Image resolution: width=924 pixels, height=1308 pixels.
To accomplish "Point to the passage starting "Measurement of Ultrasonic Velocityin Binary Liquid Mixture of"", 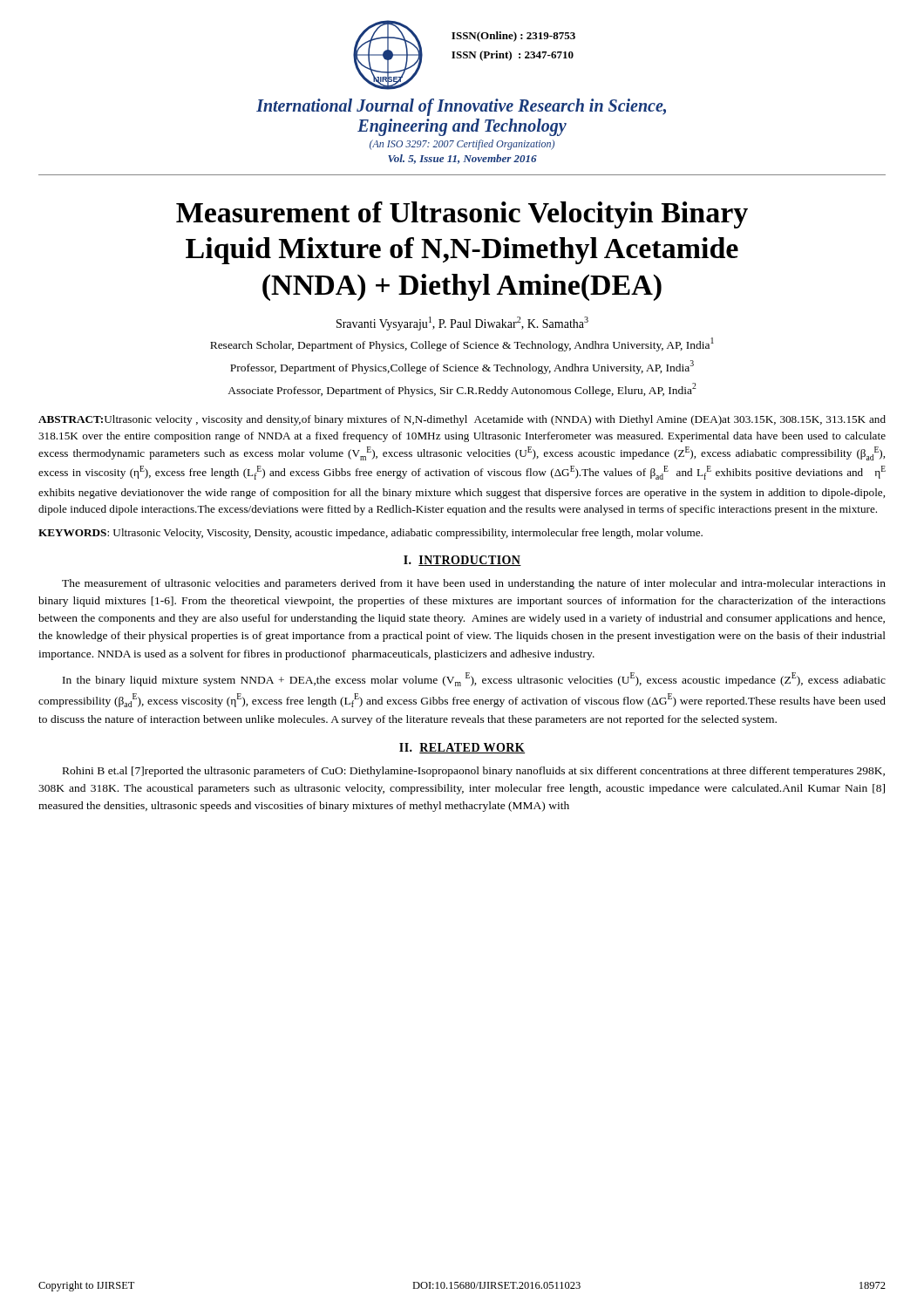I will click(x=462, y=249).
